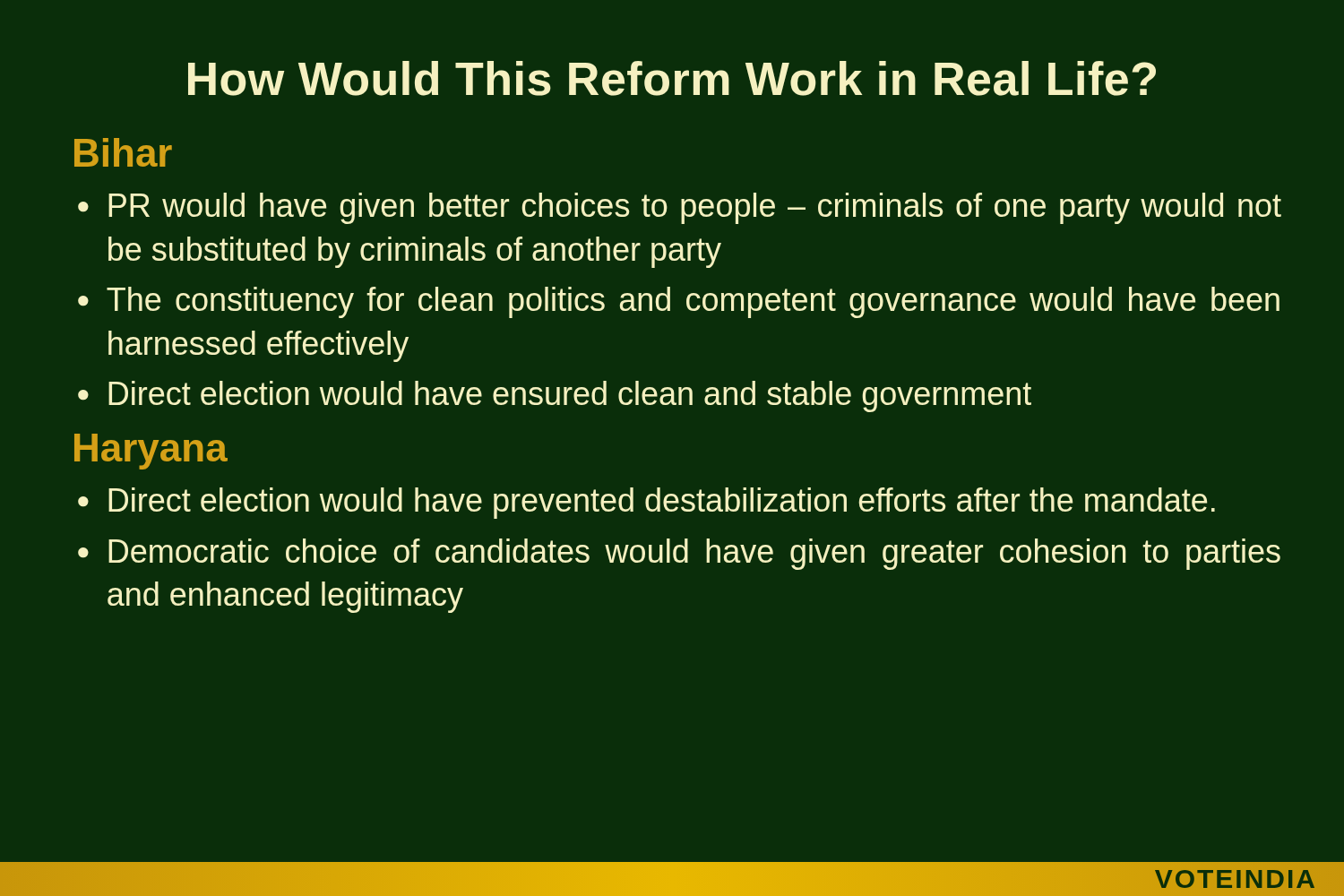Image resolution: width=1344 pixels, height=896 pixels.
Task: Find the block on this page that starts "● Direct election would have prevented"
Action: pyautogui.click(x=679, y=501)
